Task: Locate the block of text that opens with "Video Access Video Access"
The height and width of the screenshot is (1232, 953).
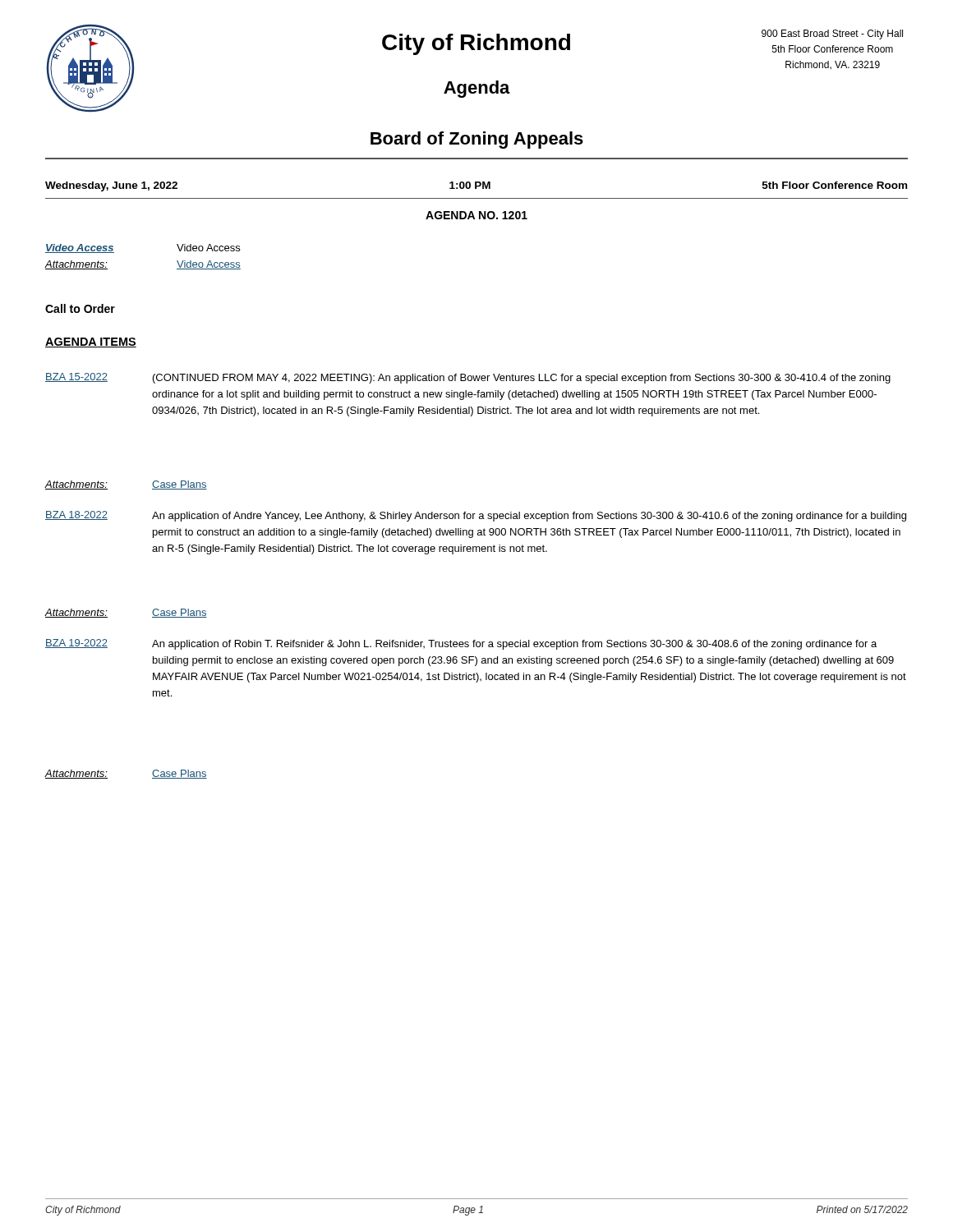Action: click(79, 248)
